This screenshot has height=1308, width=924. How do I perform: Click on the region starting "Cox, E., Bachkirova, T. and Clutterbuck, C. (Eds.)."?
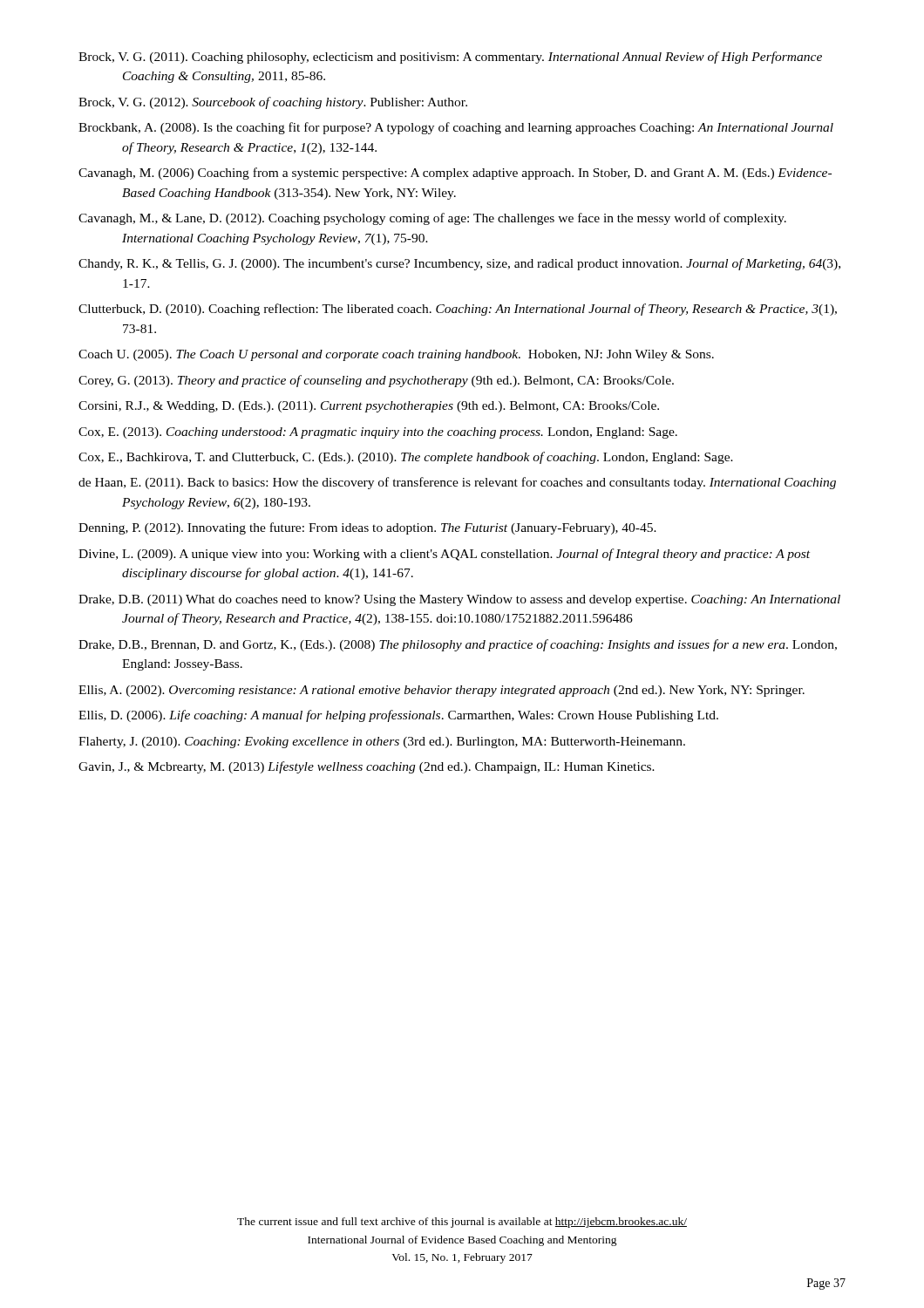click(406, 456)
